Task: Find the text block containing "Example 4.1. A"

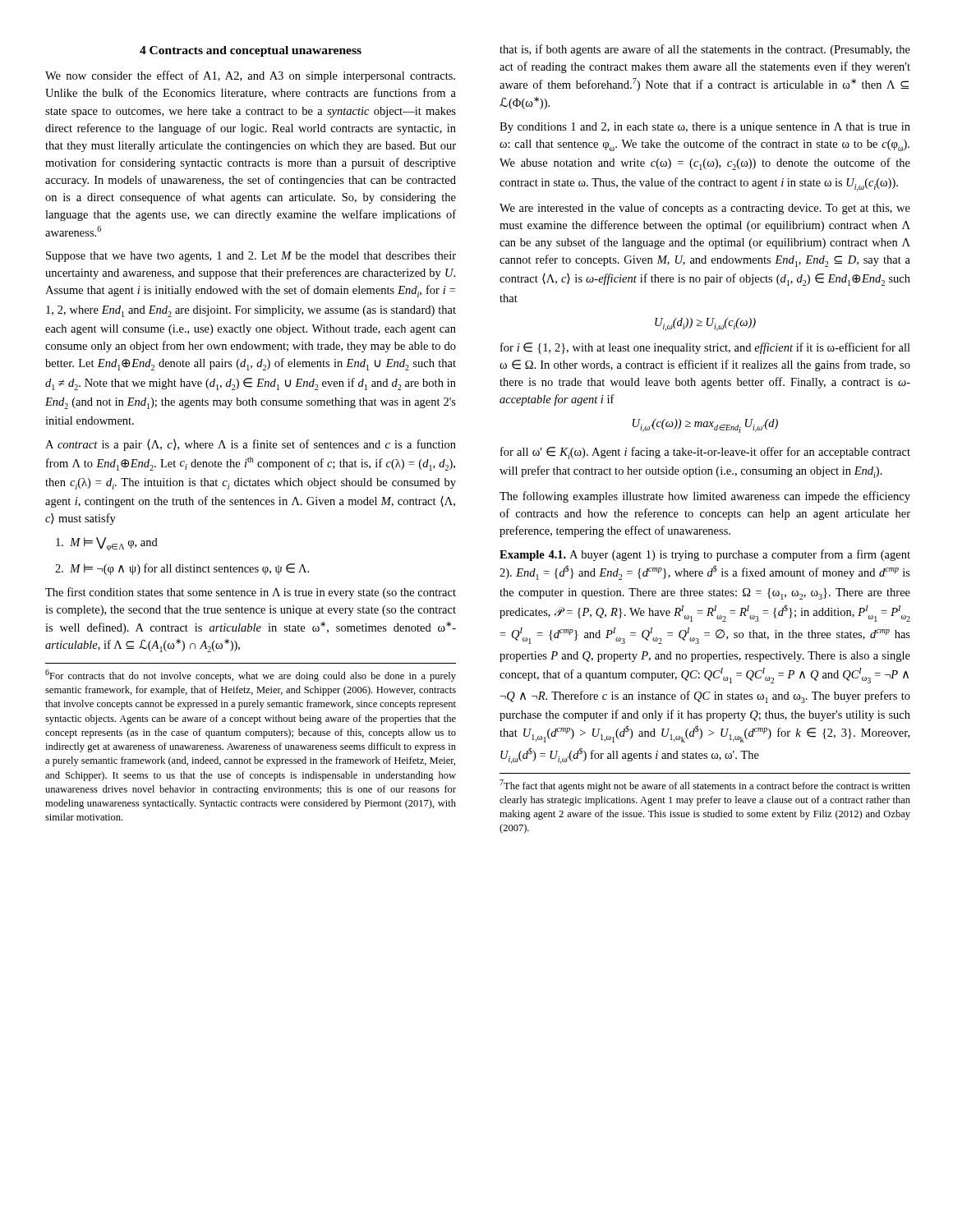Action: coord(705,656)
